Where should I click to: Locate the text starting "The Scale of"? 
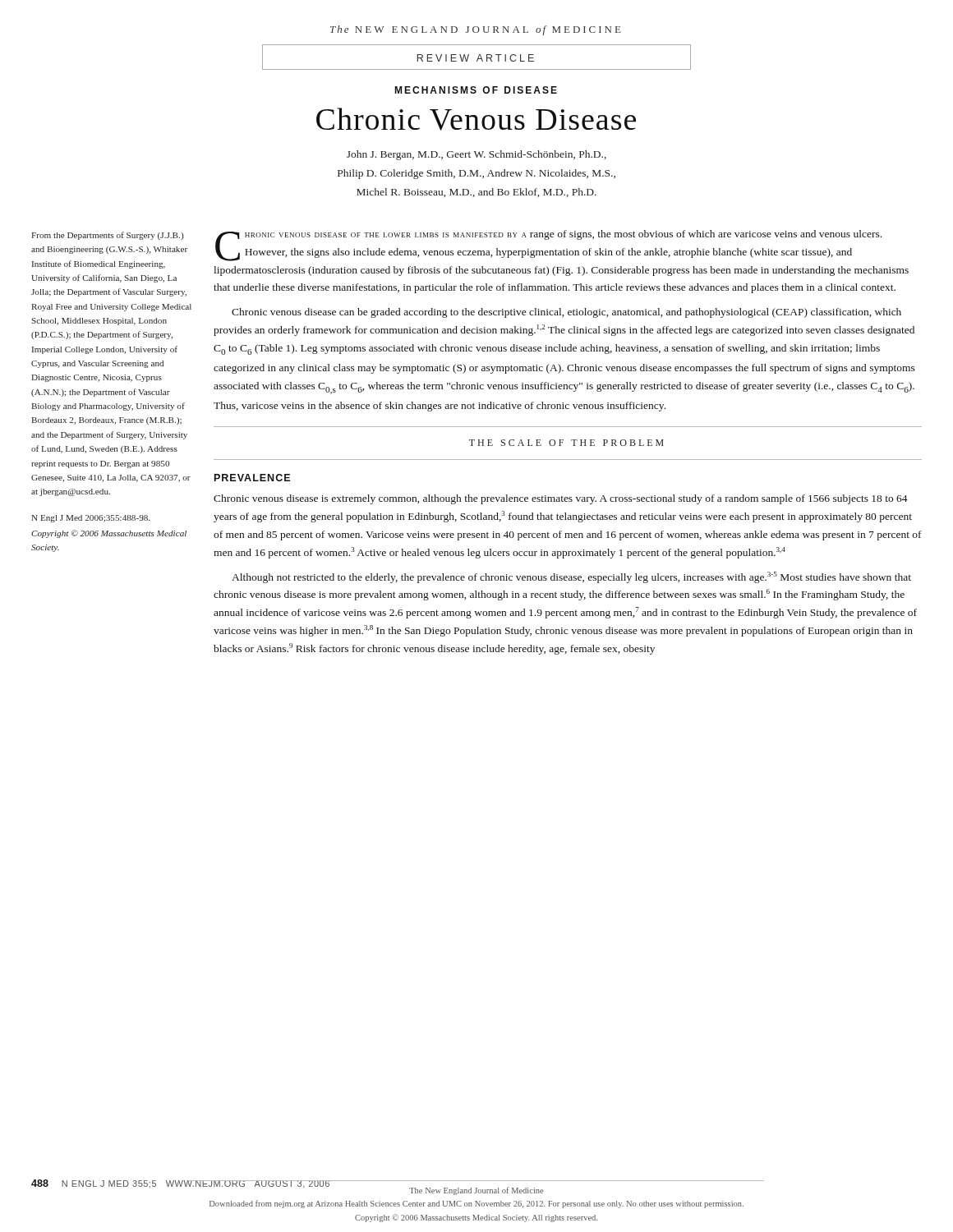[568, 442]
